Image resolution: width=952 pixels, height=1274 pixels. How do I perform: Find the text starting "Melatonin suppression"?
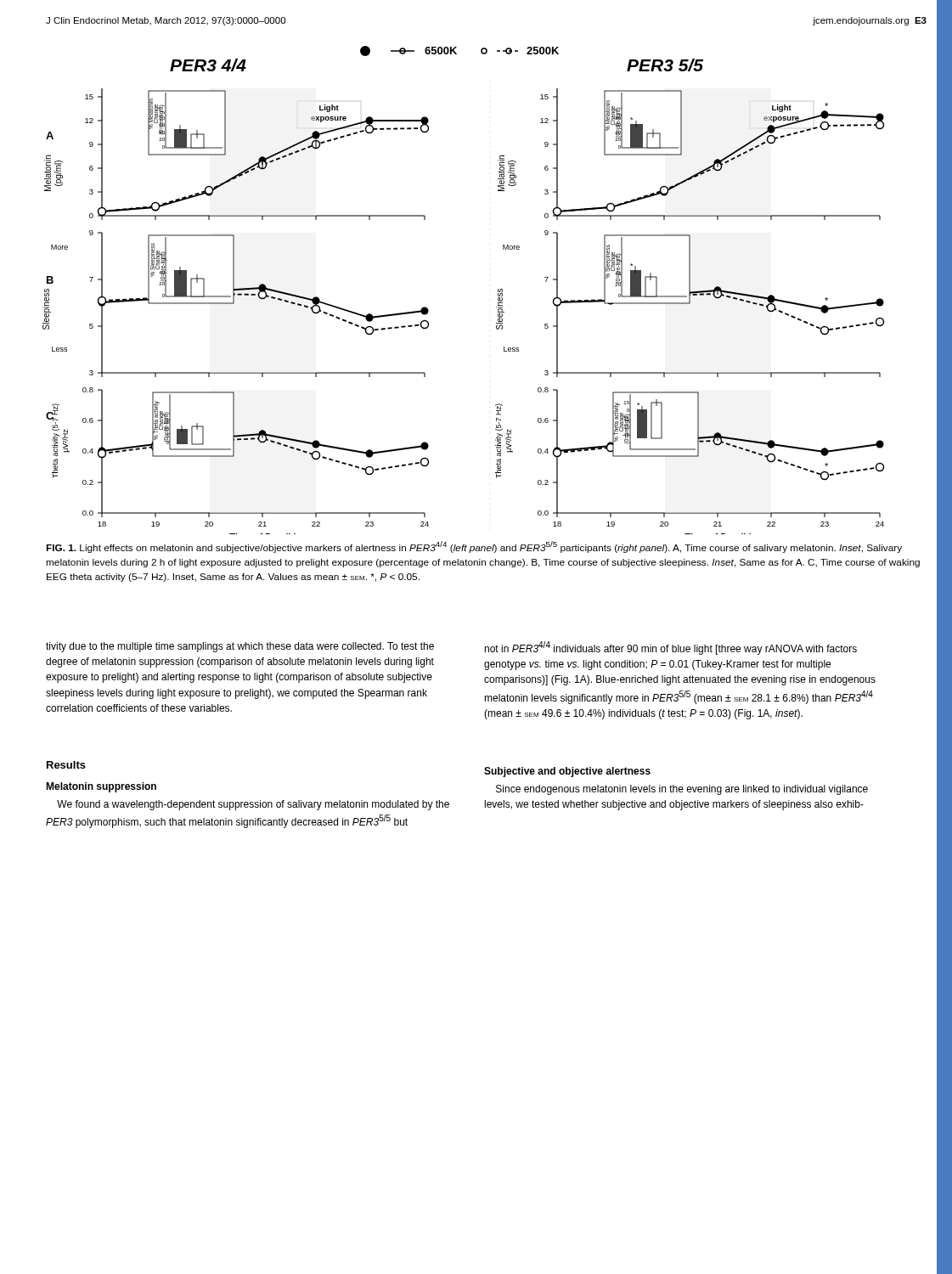101,787
